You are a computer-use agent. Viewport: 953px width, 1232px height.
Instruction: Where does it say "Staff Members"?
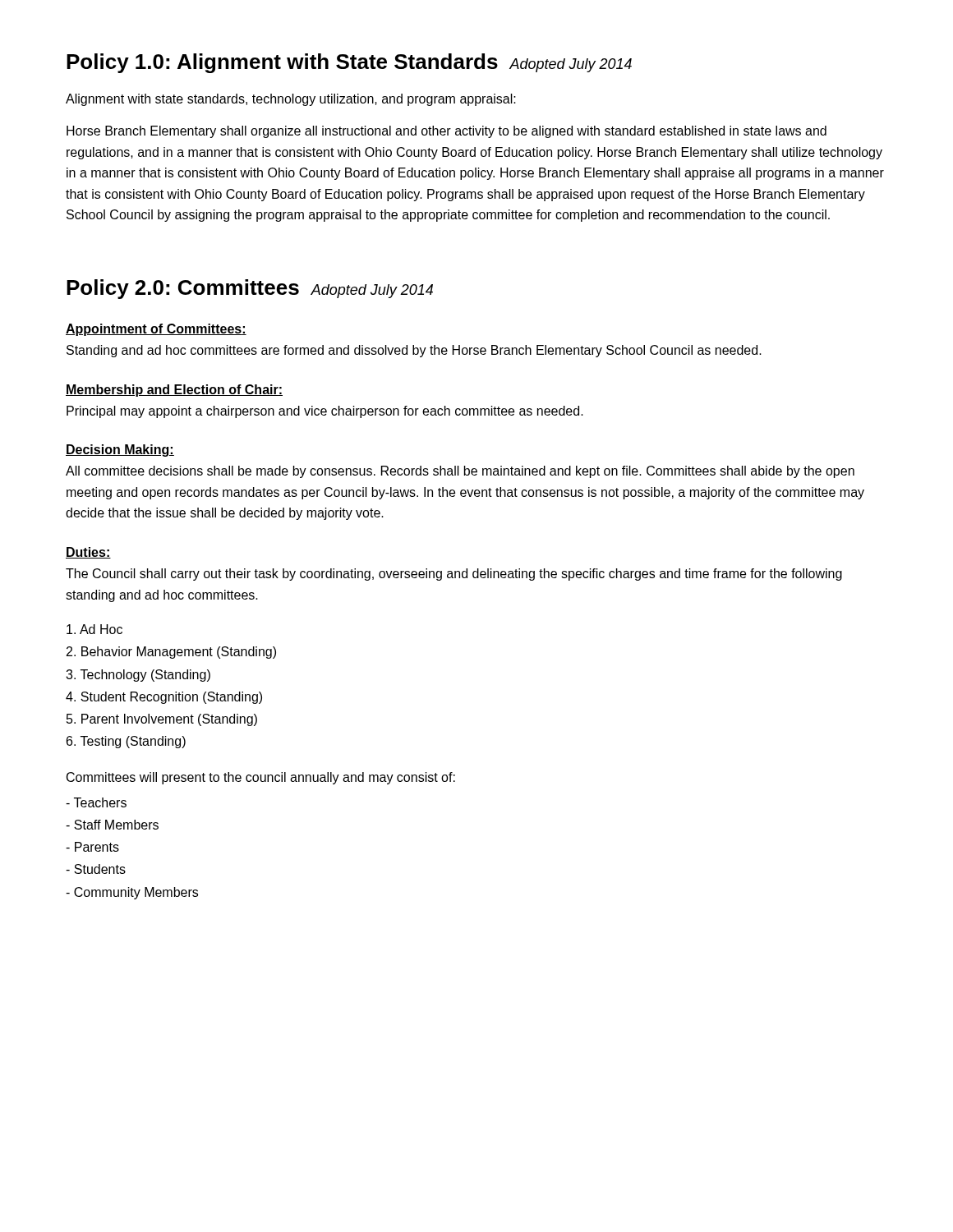point(112,825)
